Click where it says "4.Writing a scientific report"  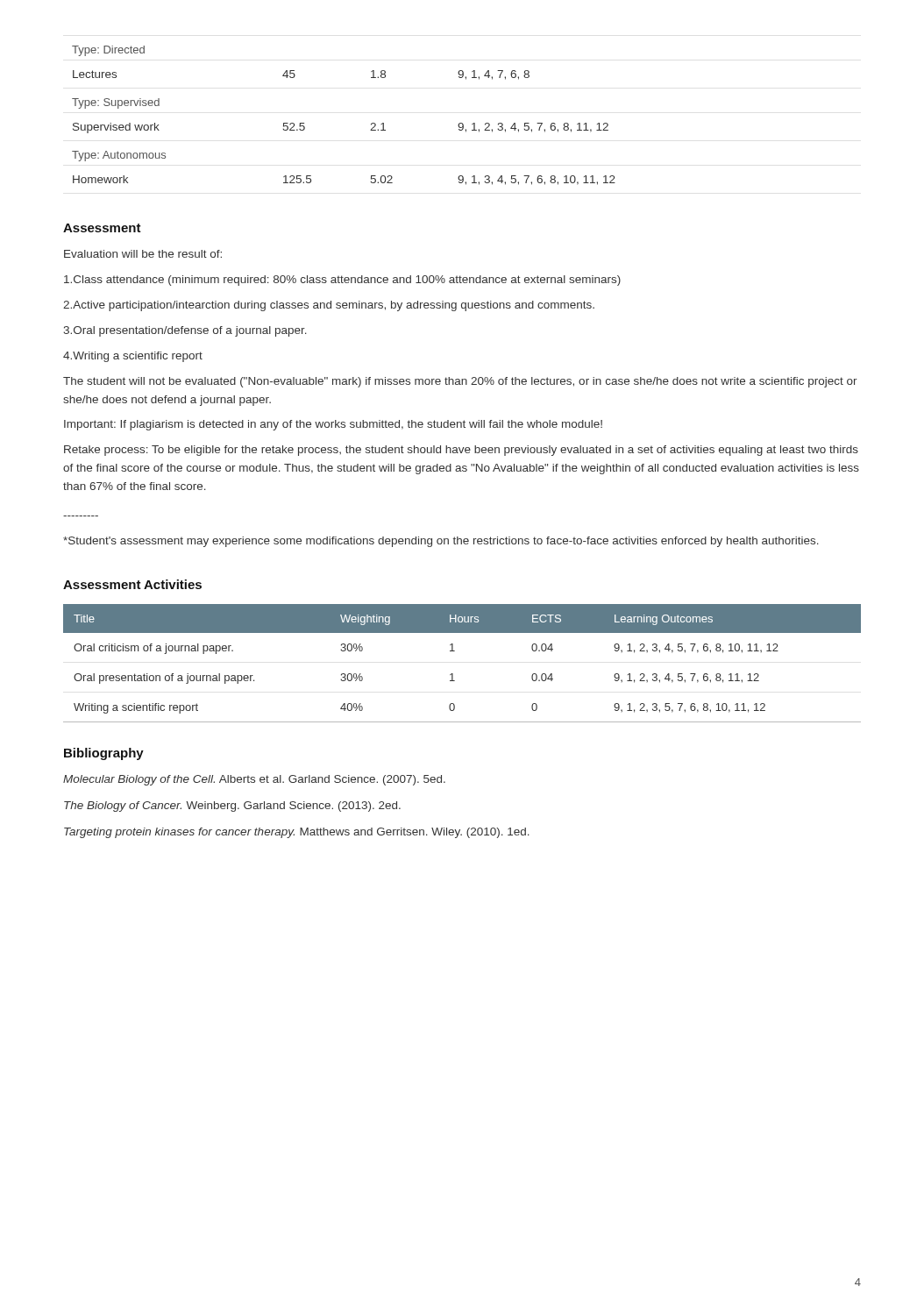[133, 355]
